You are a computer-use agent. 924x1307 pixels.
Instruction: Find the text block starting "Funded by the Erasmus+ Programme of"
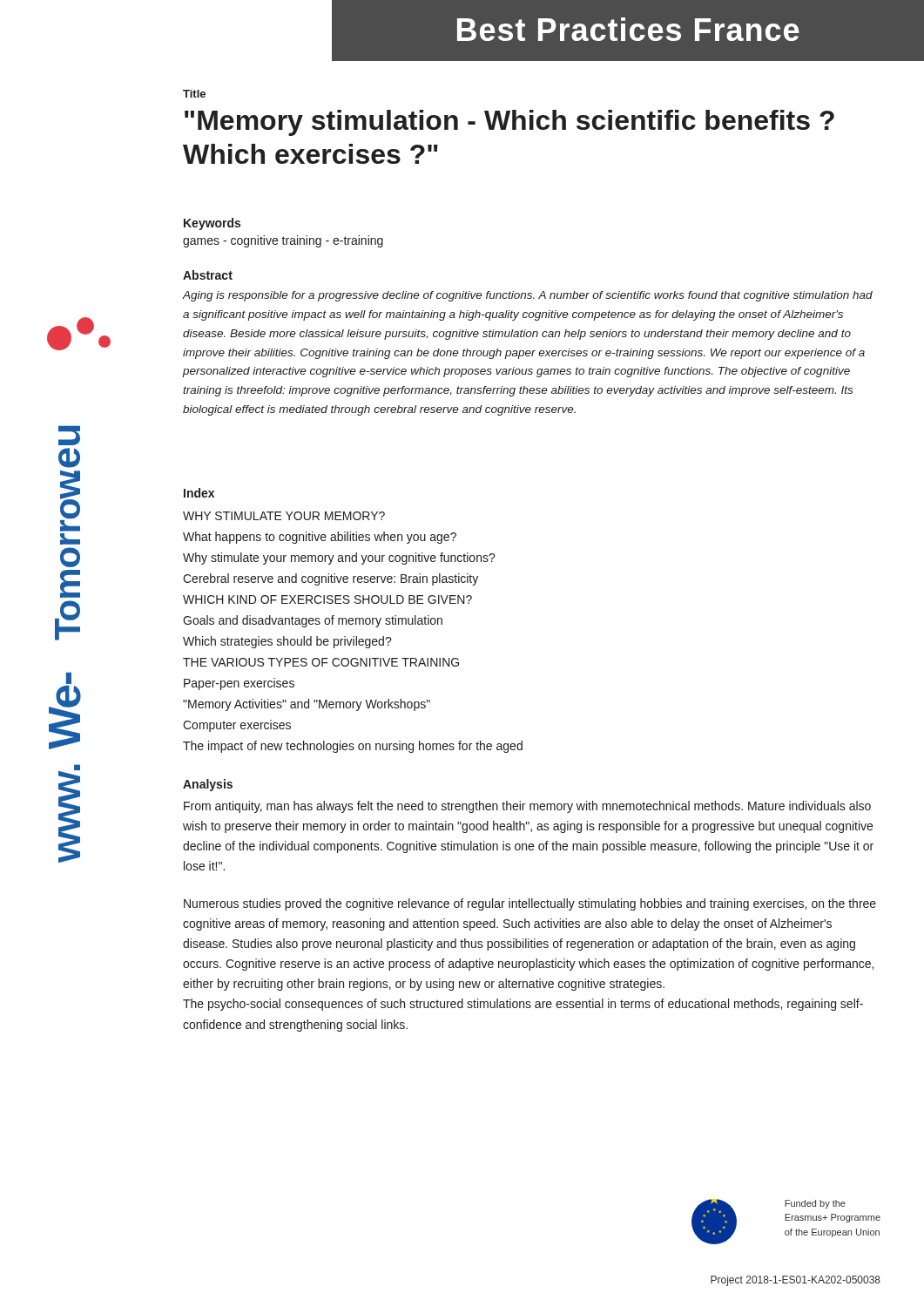(x=832, y=1217)
